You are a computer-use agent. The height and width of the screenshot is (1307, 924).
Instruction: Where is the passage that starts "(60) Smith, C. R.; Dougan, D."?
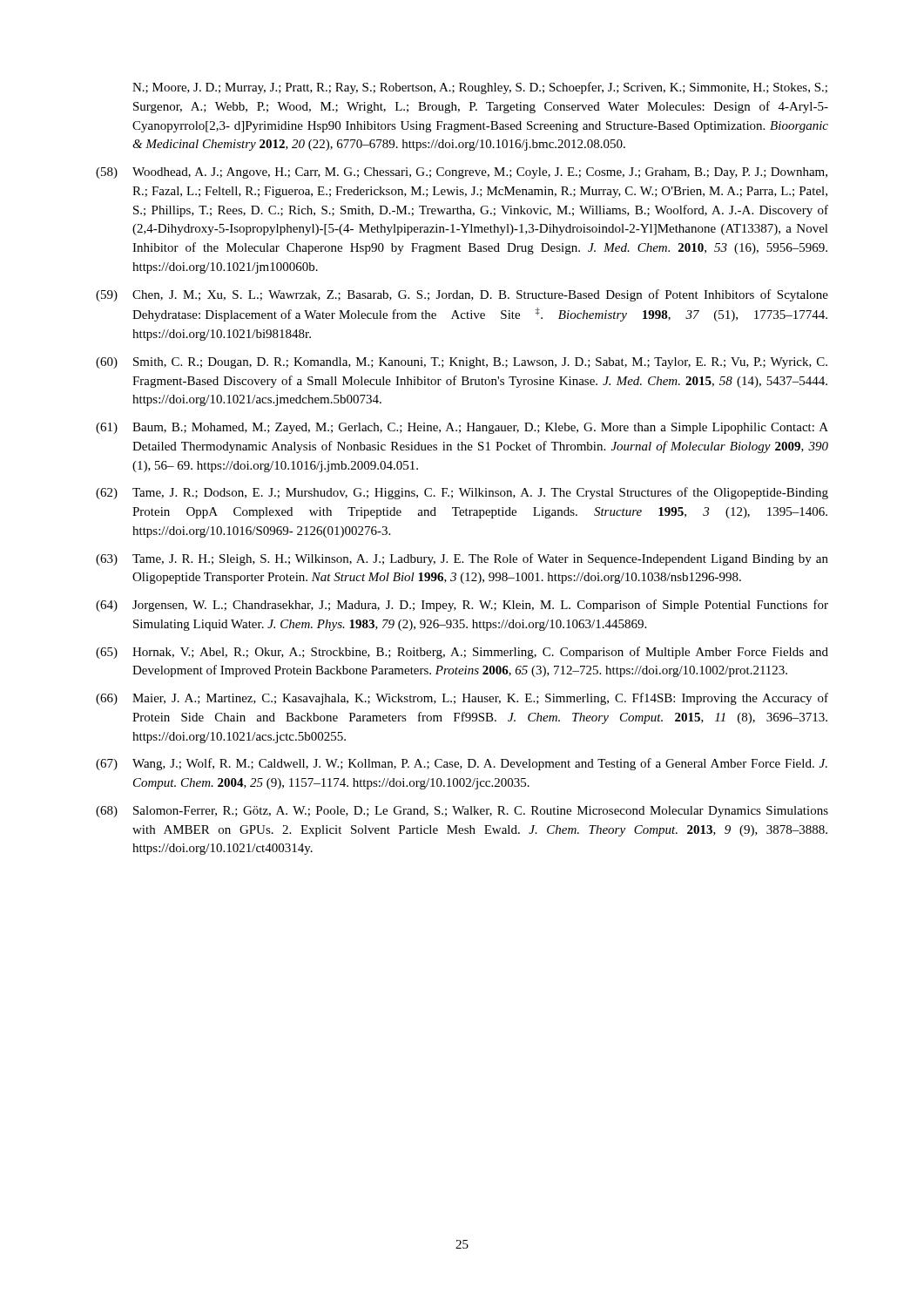tap(462, 381)
